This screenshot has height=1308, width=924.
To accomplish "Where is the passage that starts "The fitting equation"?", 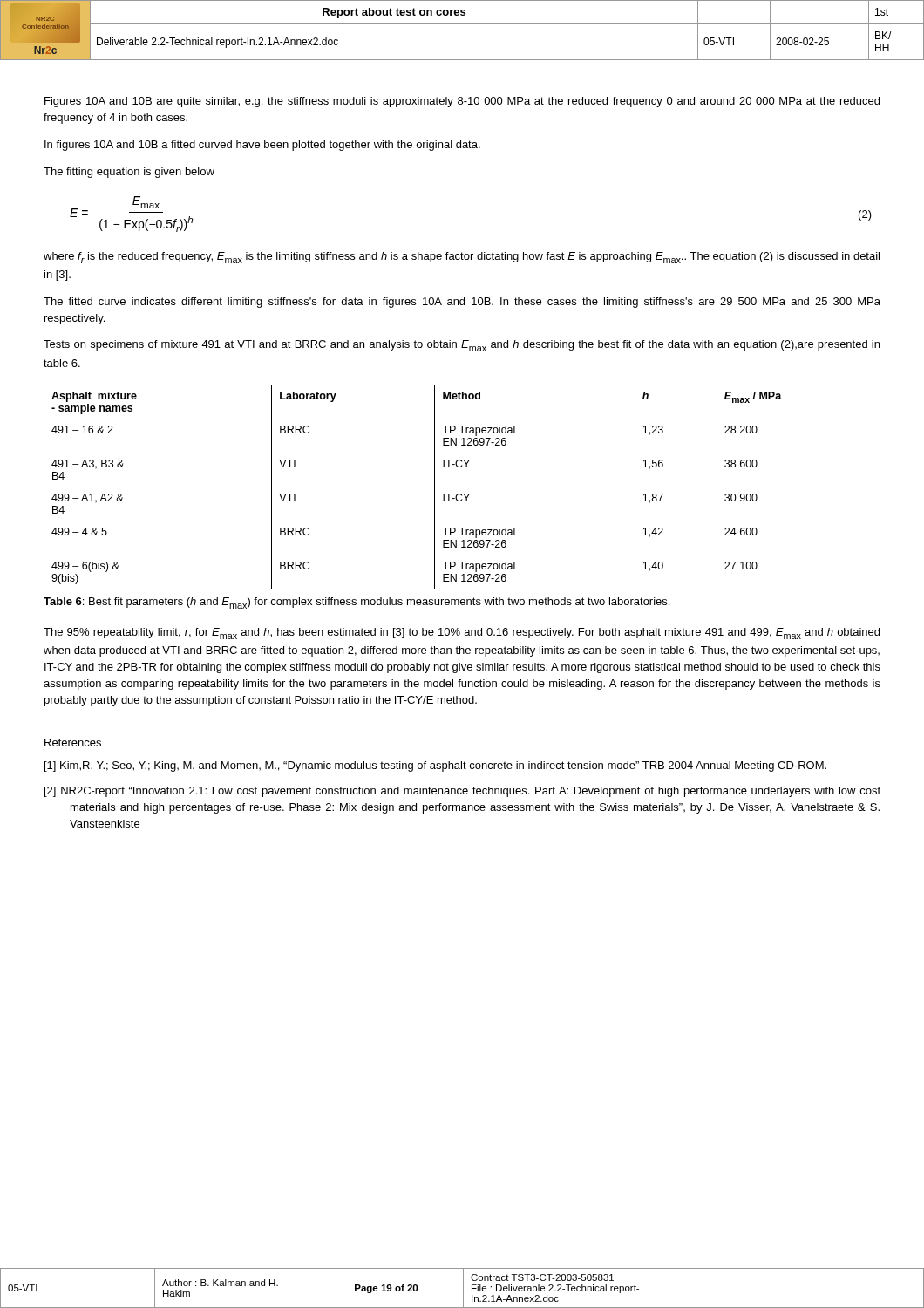I will click(x=129, y=173).
